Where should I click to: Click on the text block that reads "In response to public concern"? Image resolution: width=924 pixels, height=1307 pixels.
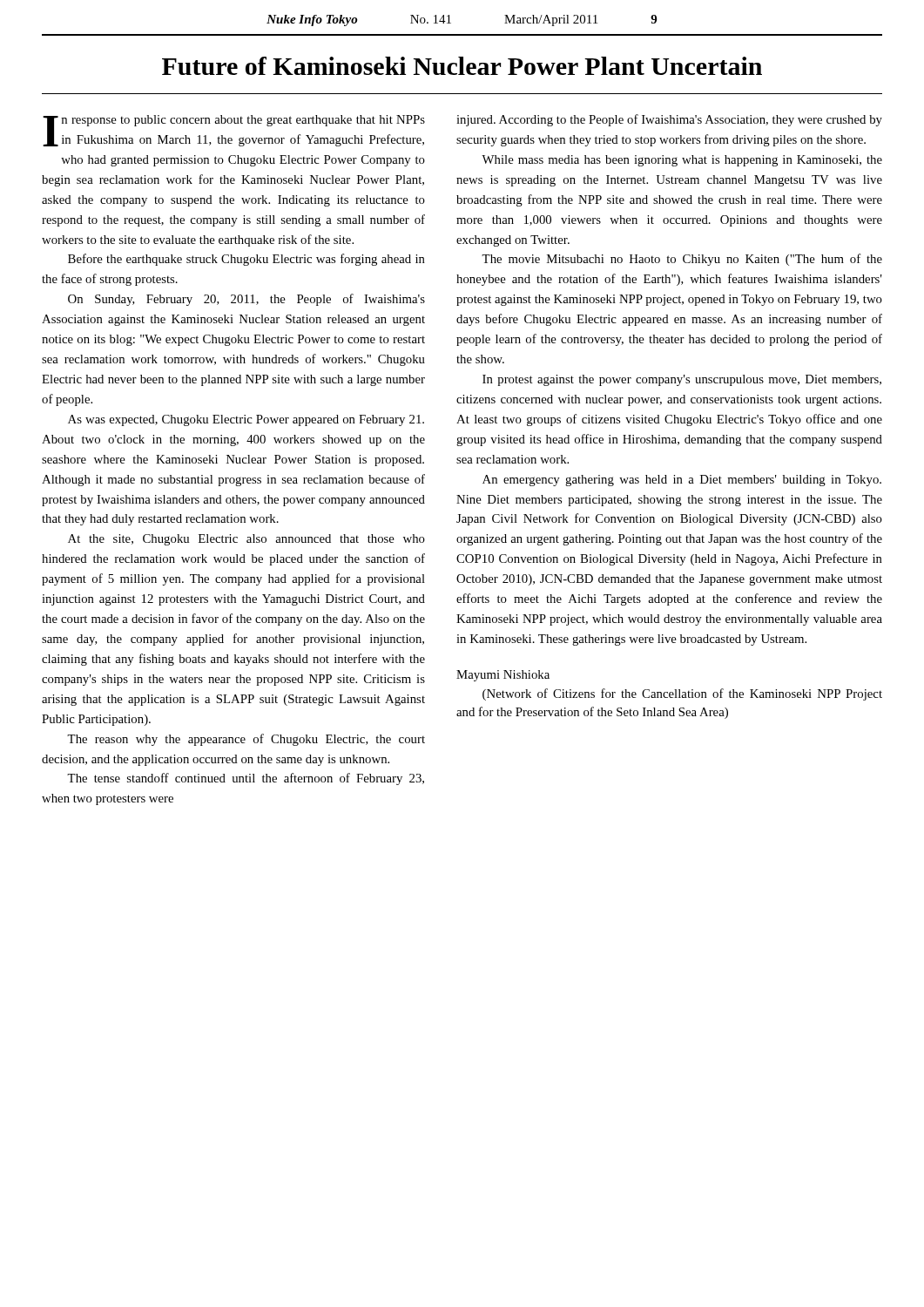[x=233, y=459]
